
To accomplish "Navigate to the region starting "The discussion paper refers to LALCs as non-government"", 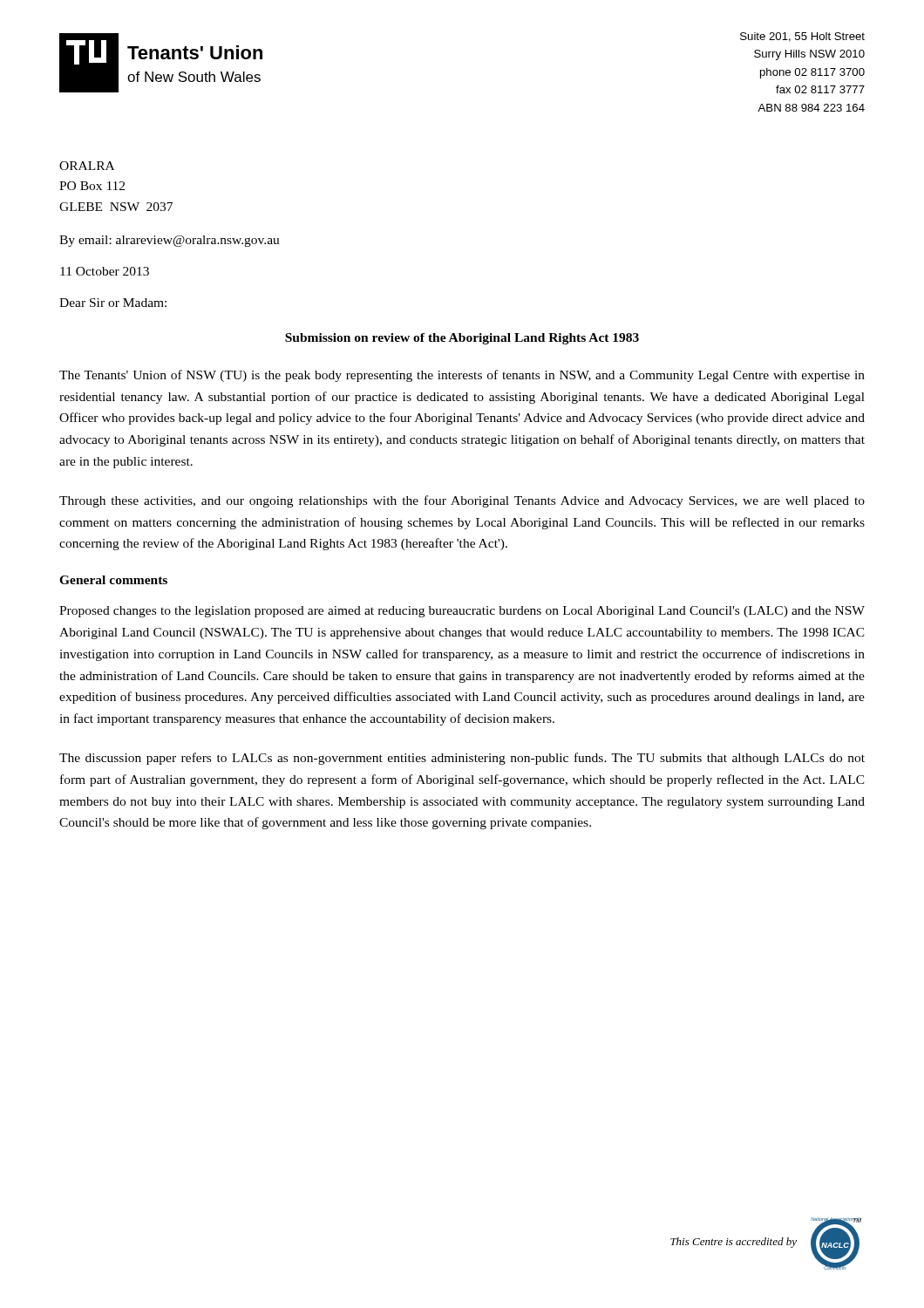I will (x=462, y=790).
